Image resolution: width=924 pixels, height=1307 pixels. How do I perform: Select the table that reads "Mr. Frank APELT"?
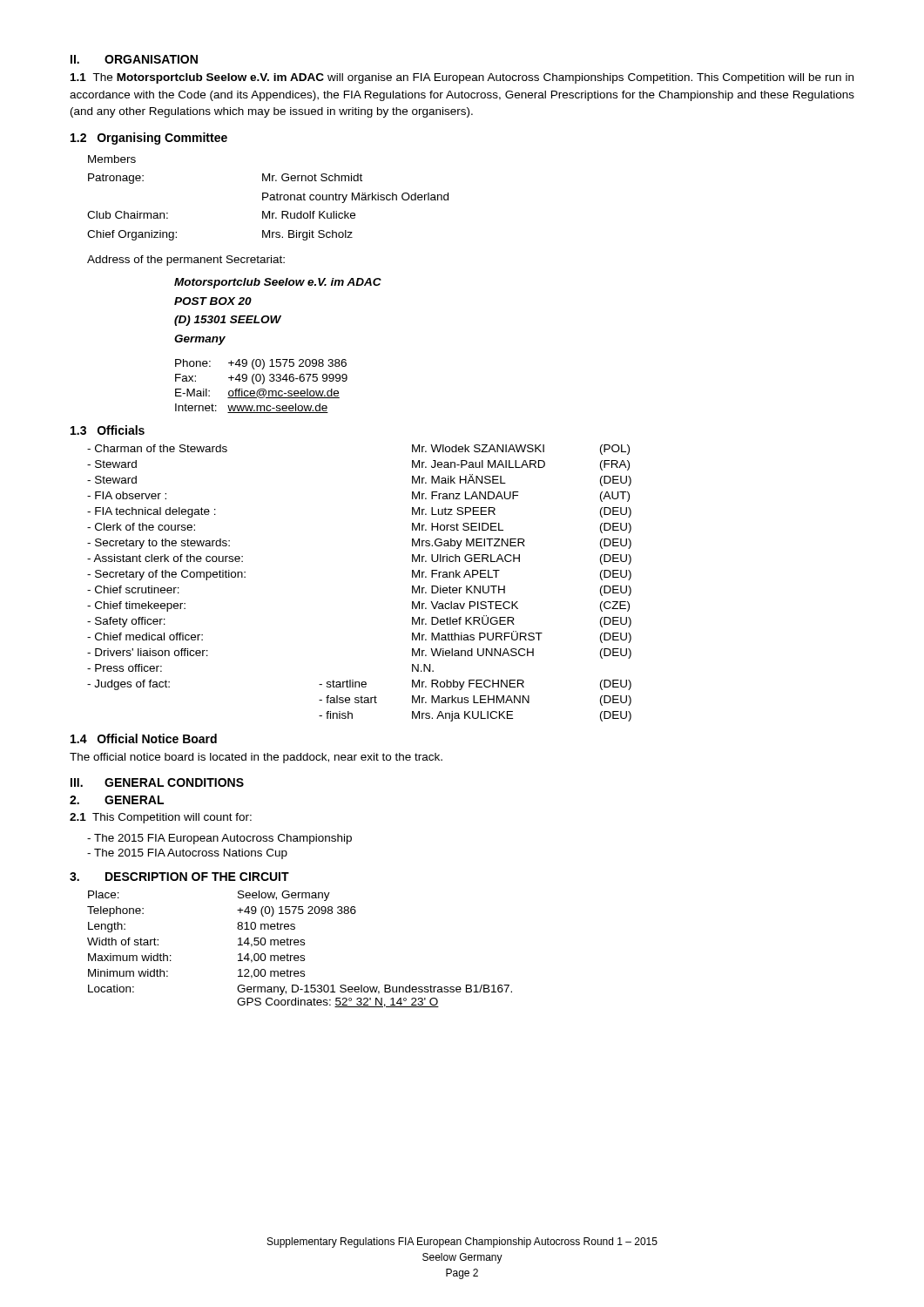(462, 582)
